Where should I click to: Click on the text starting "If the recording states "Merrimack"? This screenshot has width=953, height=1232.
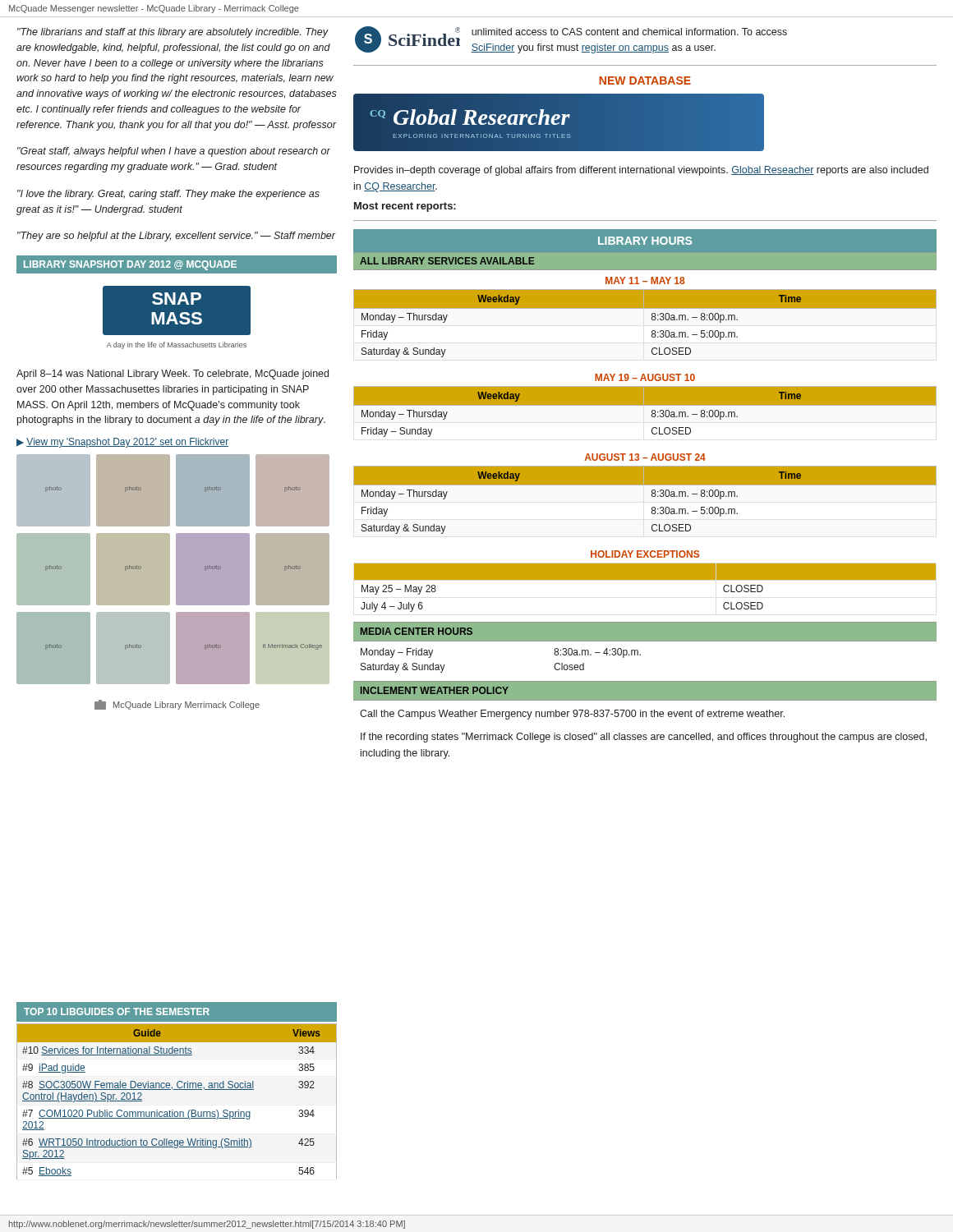point(644,745)
